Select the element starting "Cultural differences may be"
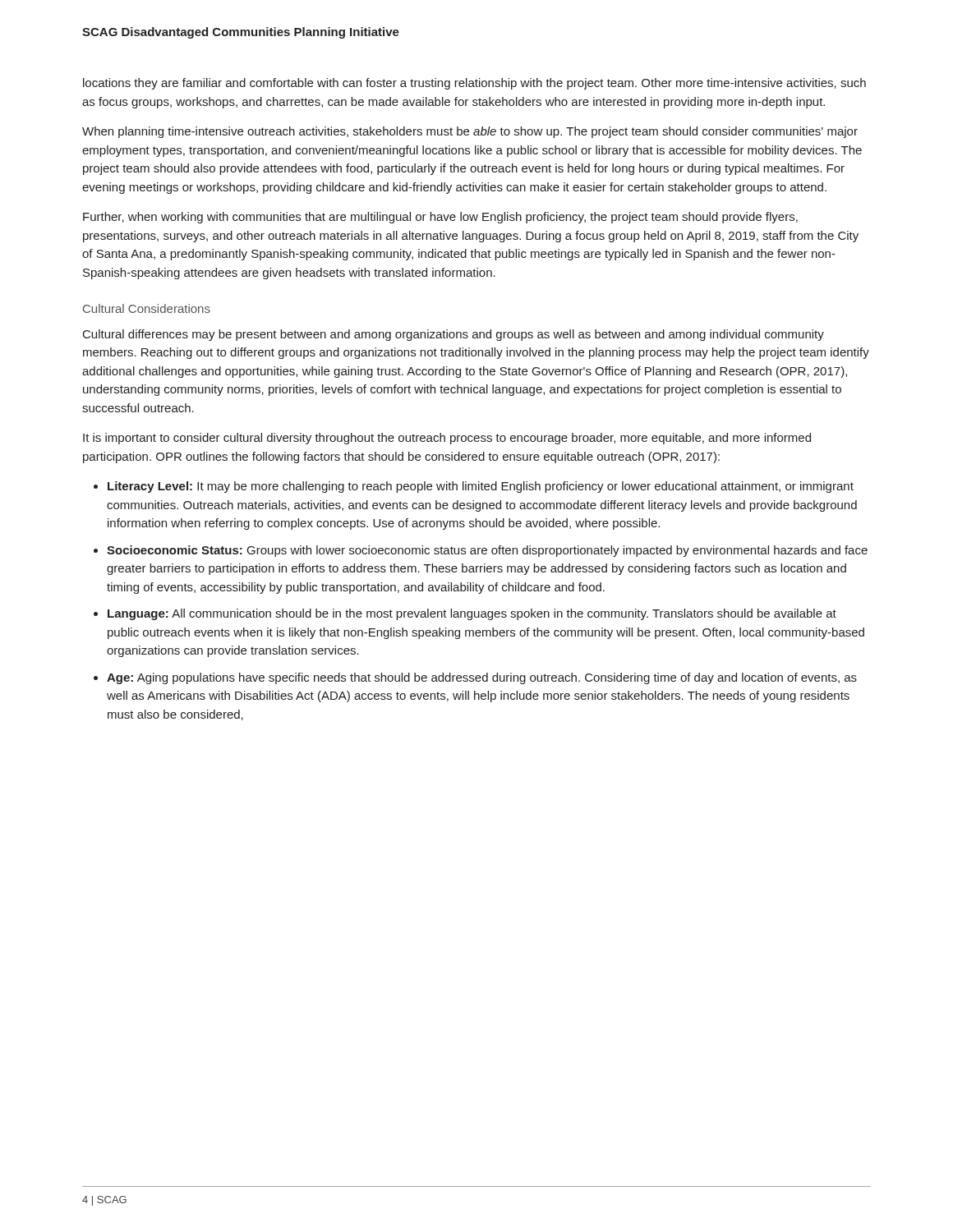 coord(476,371)
